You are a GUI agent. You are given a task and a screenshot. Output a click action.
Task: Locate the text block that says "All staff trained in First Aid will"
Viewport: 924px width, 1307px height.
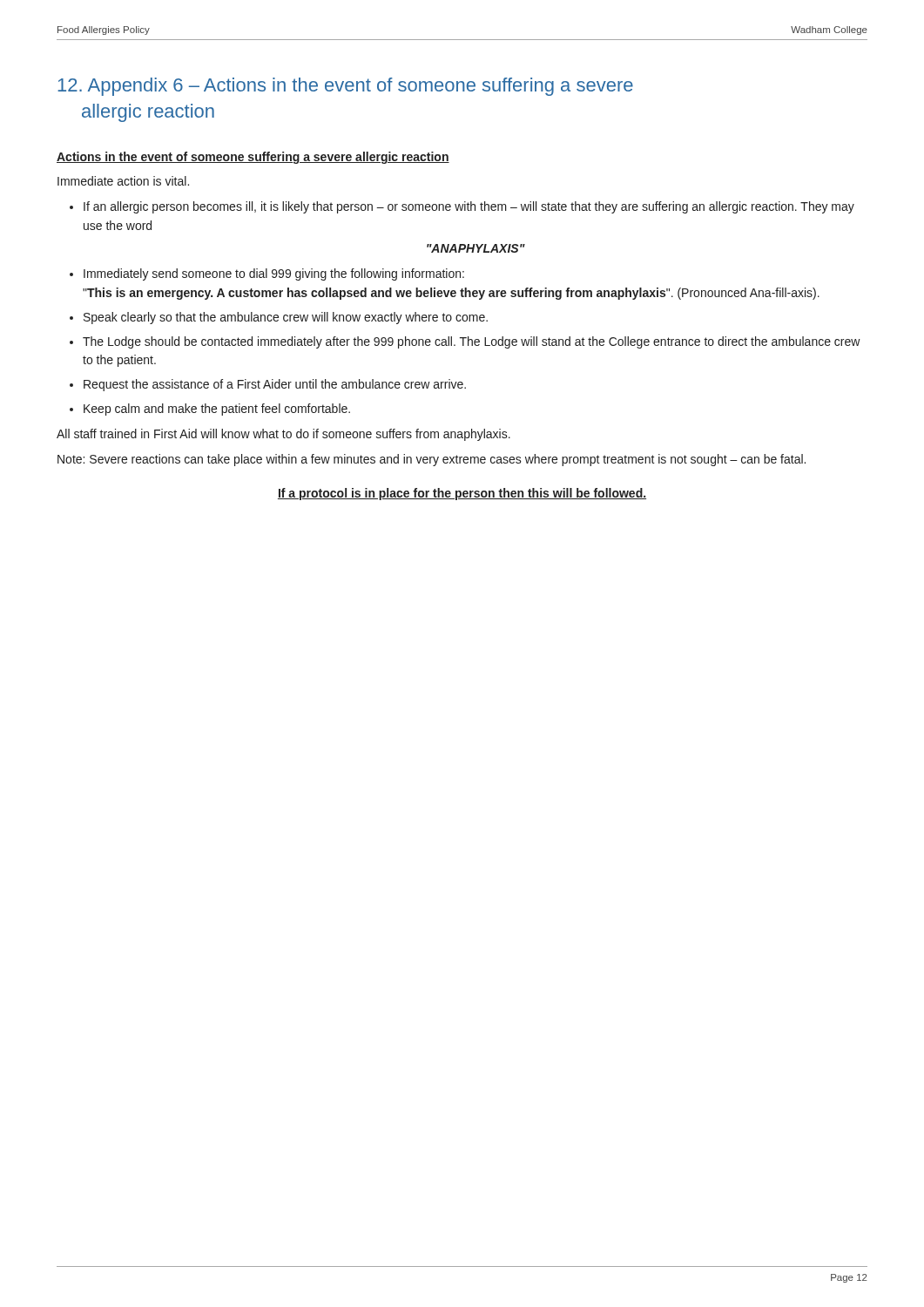point(284,434)
